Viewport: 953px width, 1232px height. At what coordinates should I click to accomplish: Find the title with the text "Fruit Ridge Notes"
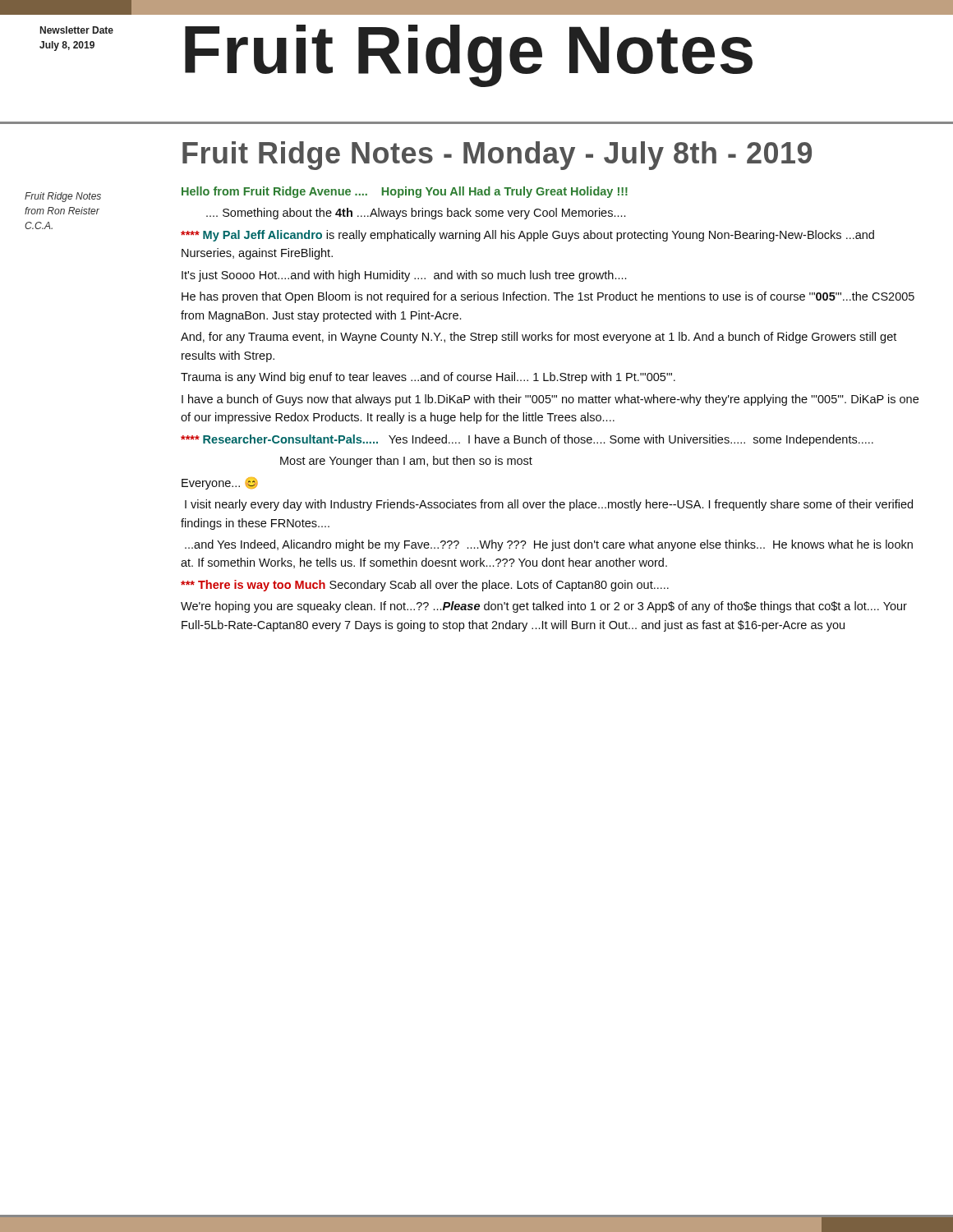[x=468, y=50]
